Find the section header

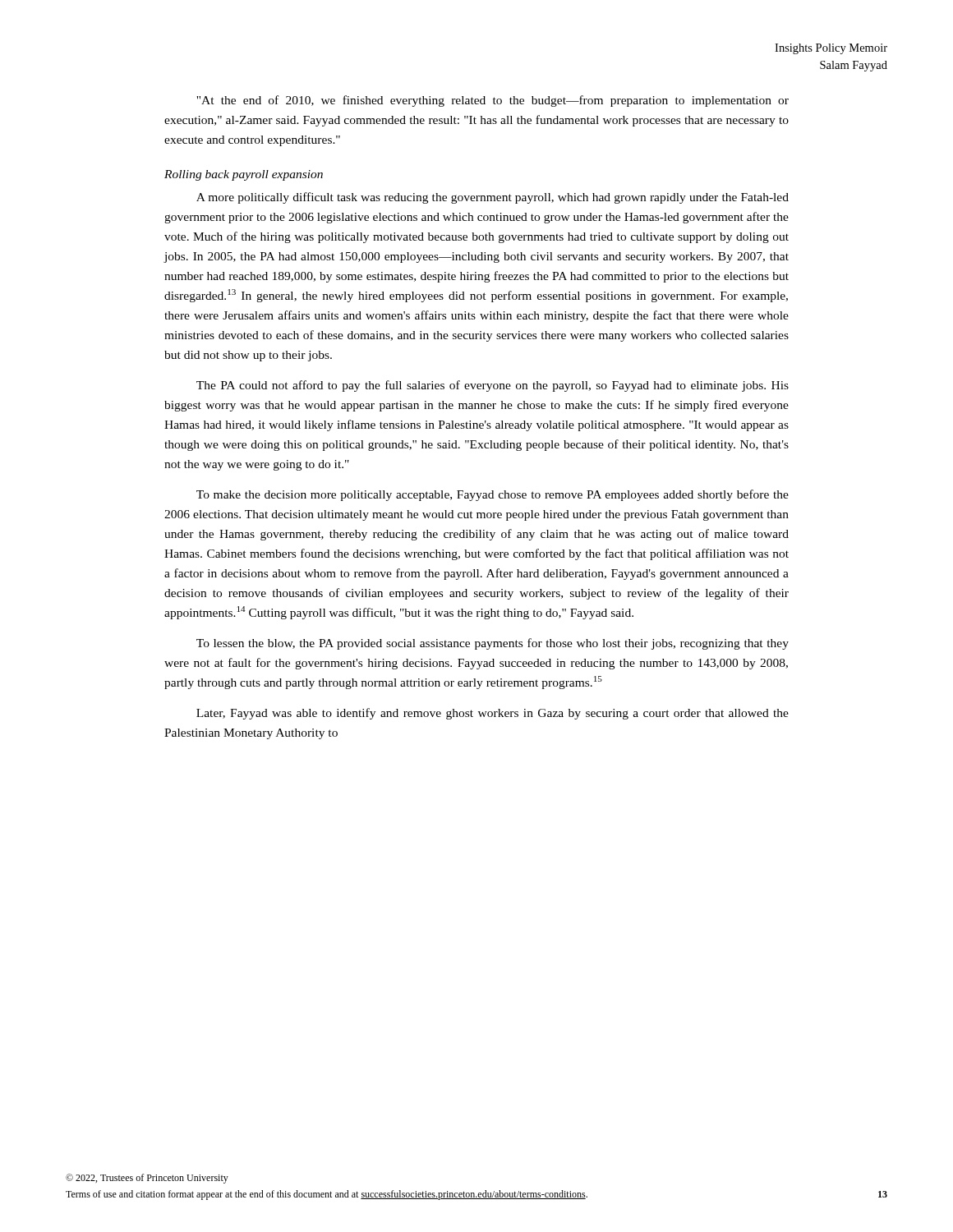tap(244, 174)
